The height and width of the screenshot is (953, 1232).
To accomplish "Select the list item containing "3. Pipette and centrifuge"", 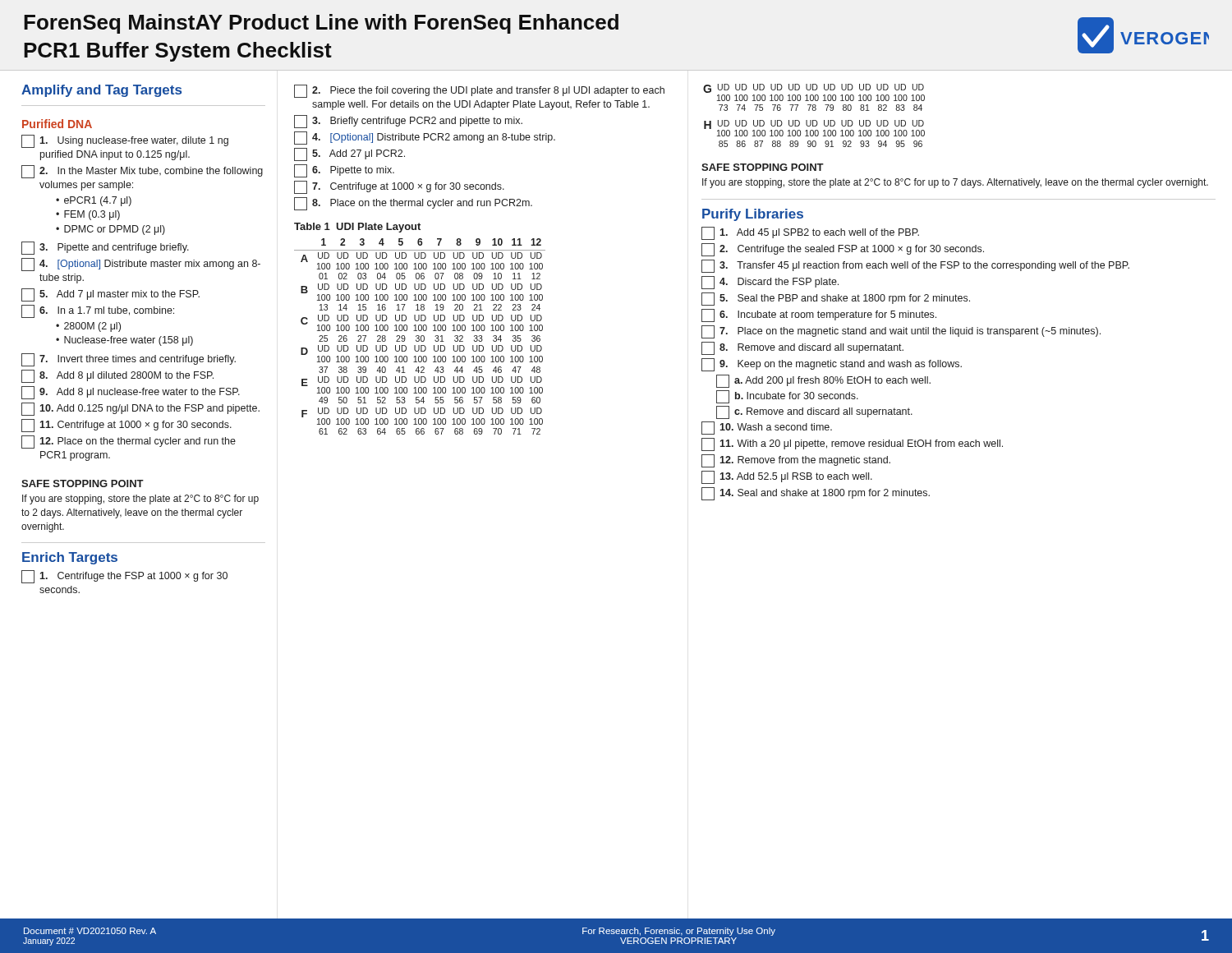I will click(105, 248).
